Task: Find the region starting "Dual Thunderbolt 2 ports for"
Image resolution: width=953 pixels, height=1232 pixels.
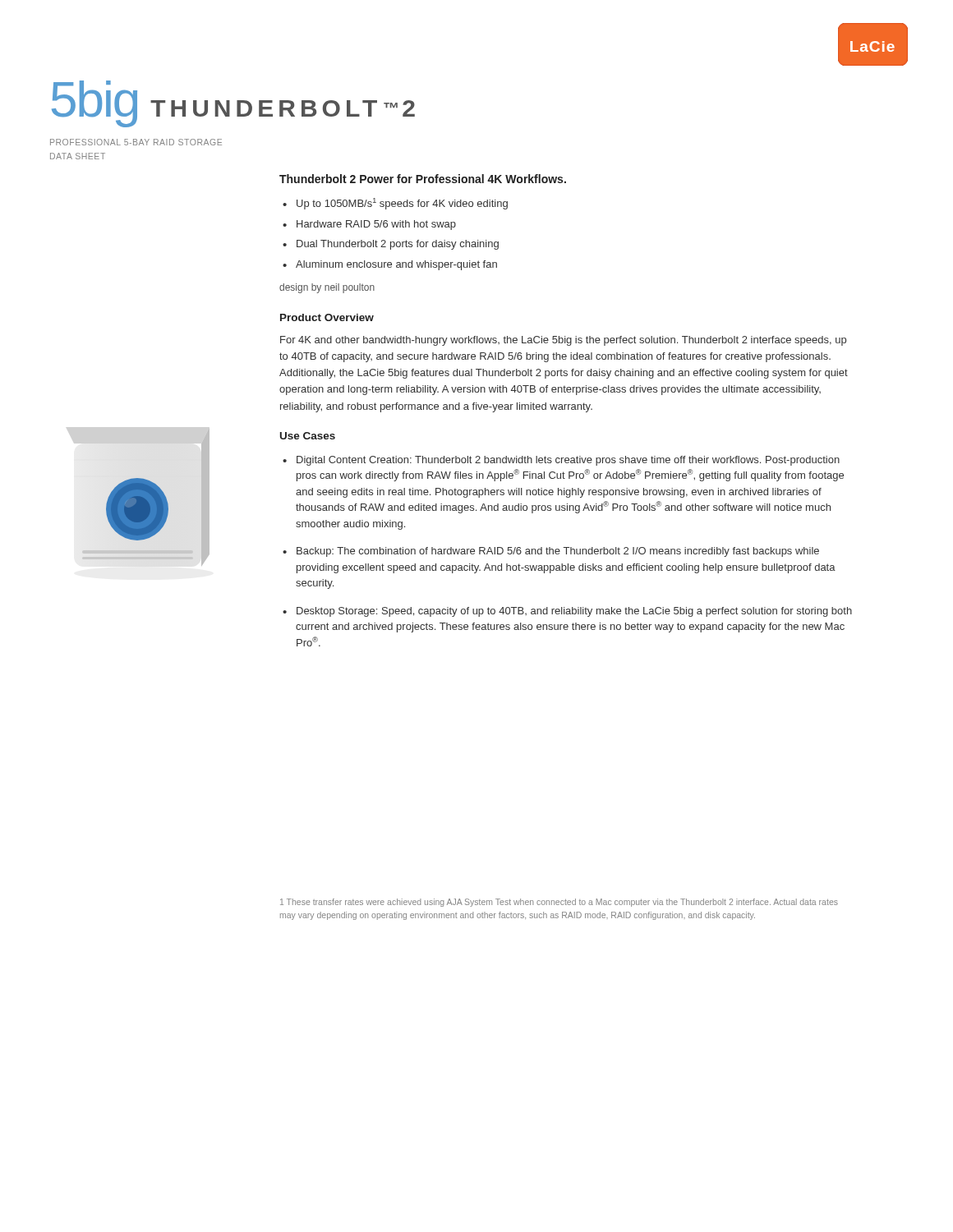Action: (x=397, y=244)
